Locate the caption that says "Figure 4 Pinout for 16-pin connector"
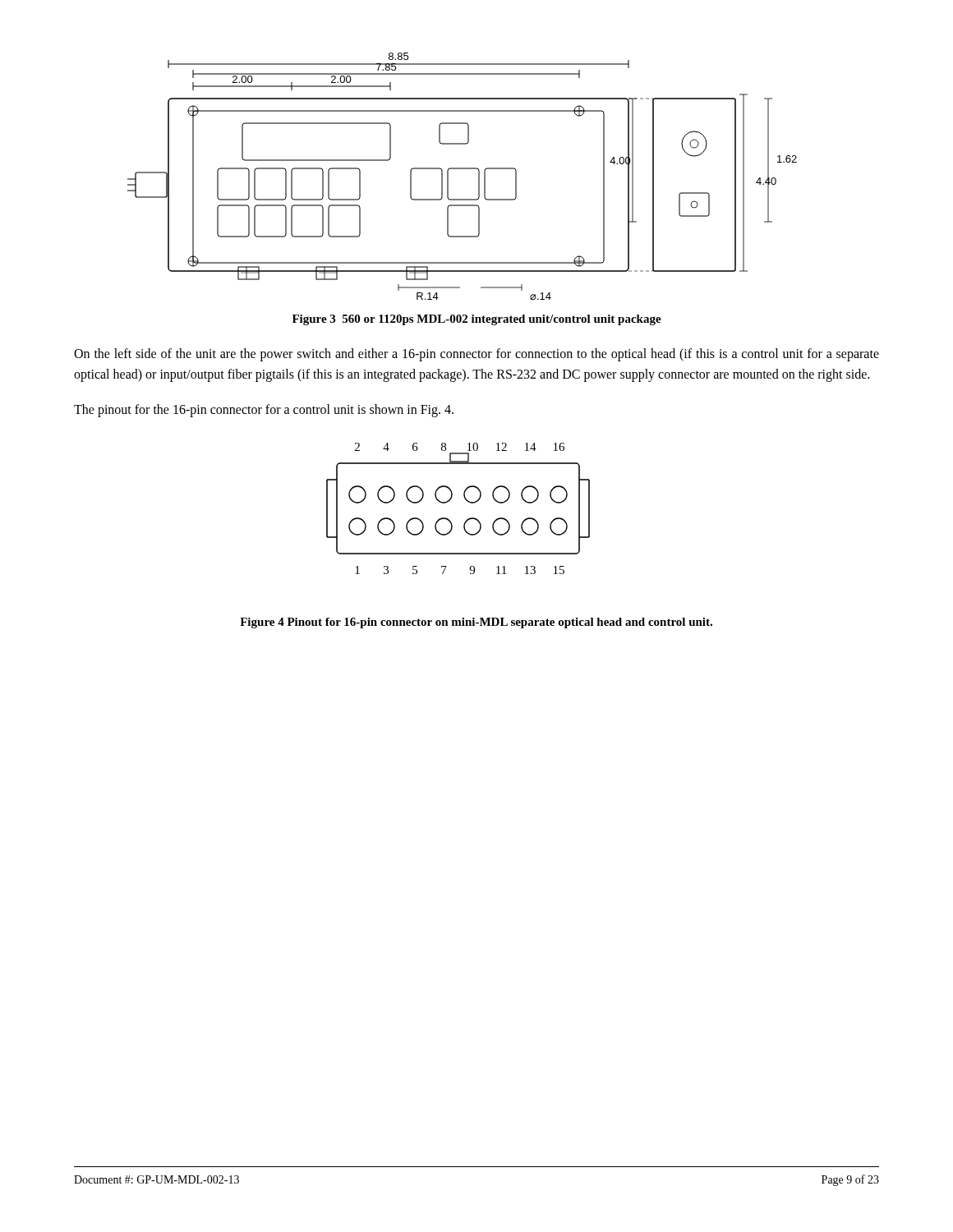Screen dimensions: 1232x953 [476, 622]
